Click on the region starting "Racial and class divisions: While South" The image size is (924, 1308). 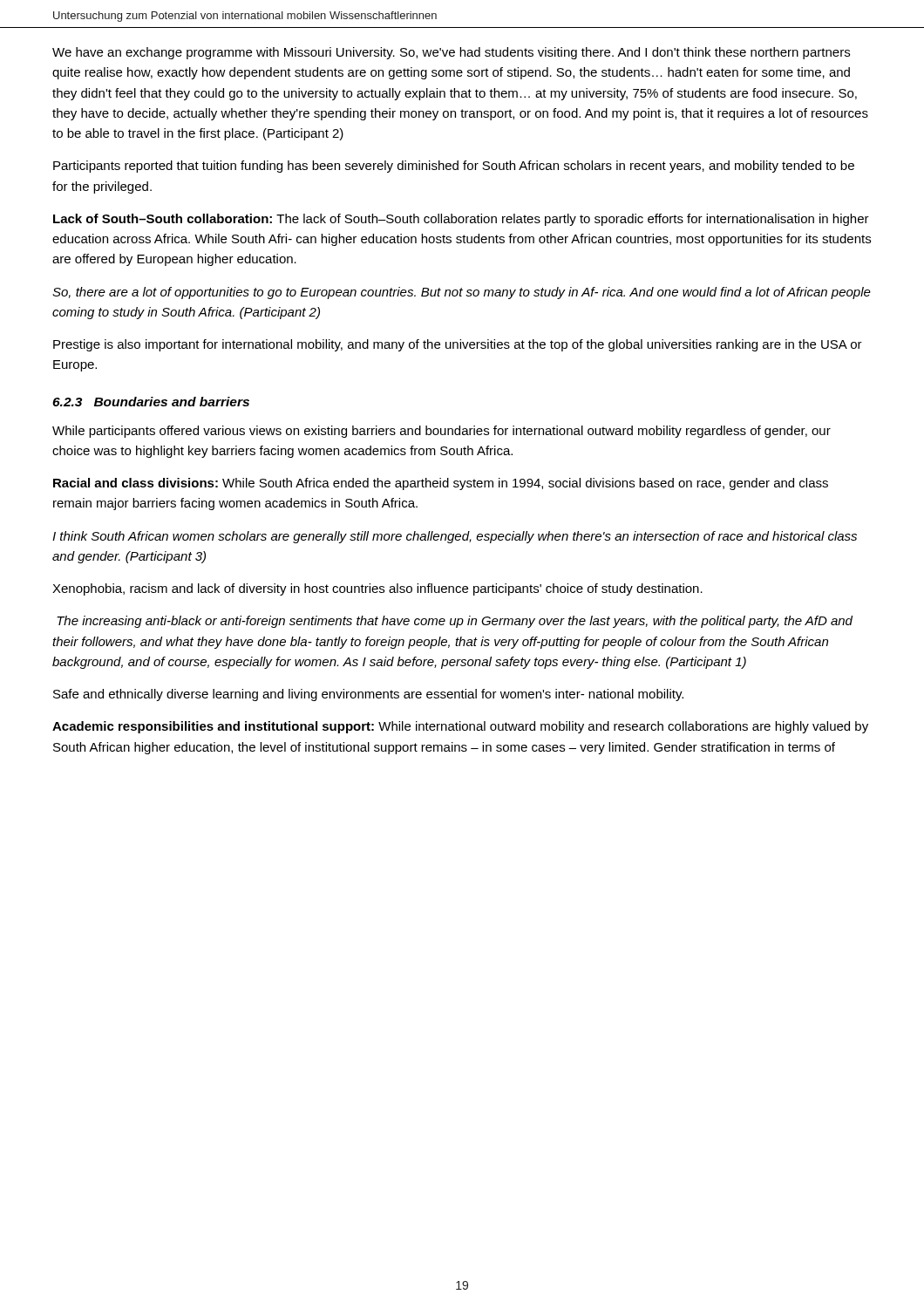click(x=440, y=493)
